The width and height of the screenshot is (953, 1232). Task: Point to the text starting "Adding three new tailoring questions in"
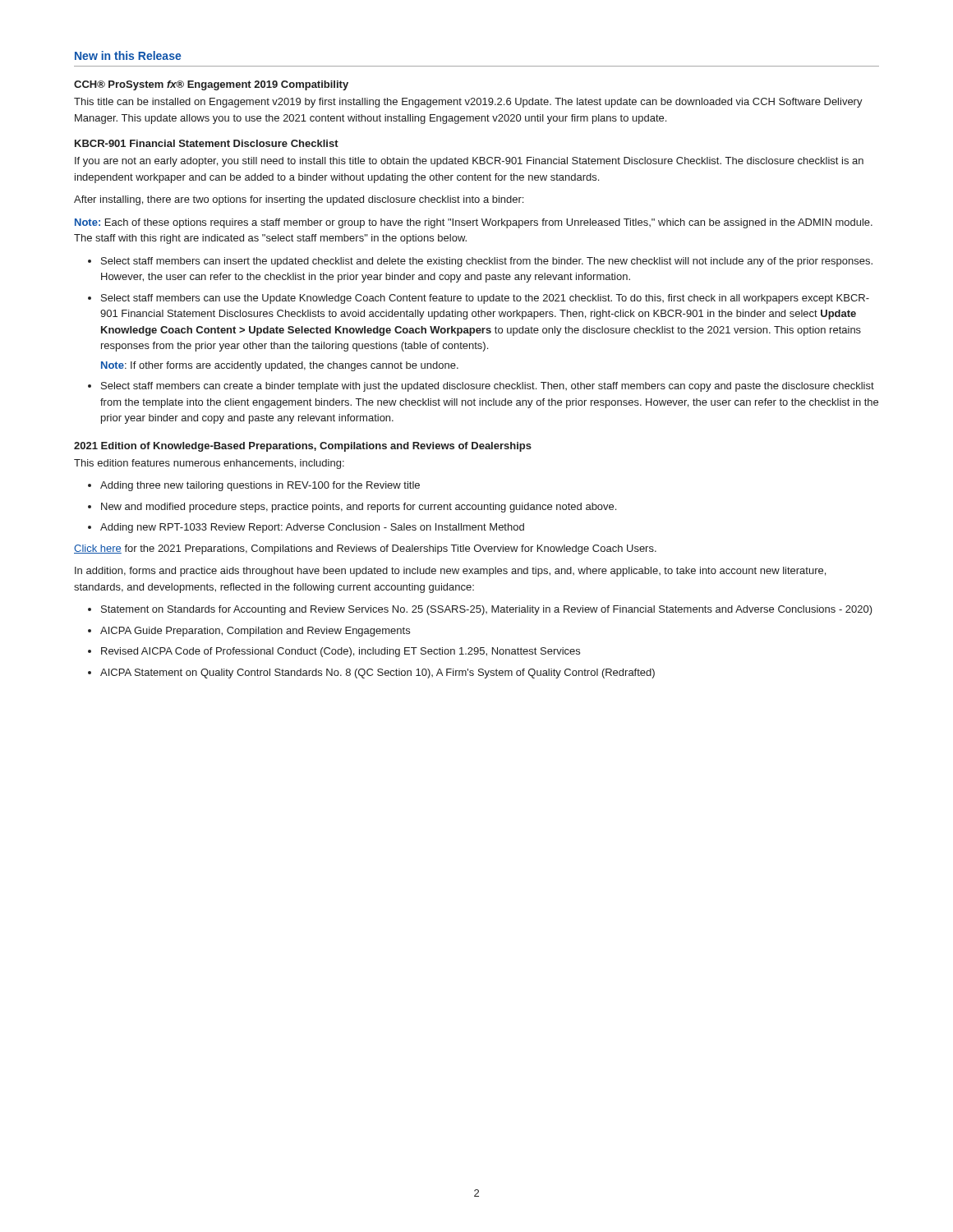[x=260, y=485]
